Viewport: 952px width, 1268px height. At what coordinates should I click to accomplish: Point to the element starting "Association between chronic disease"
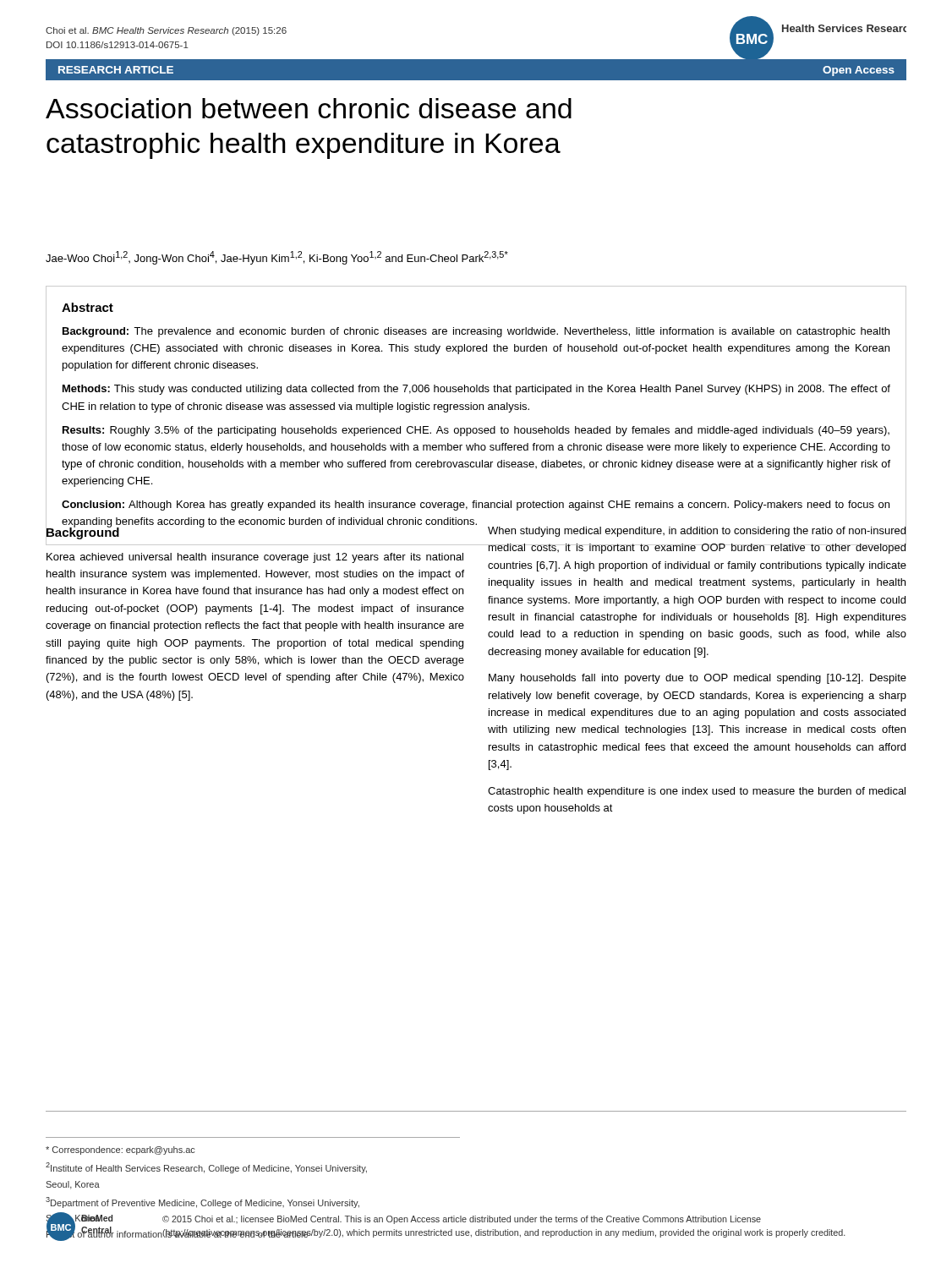(x=476, y=126)
